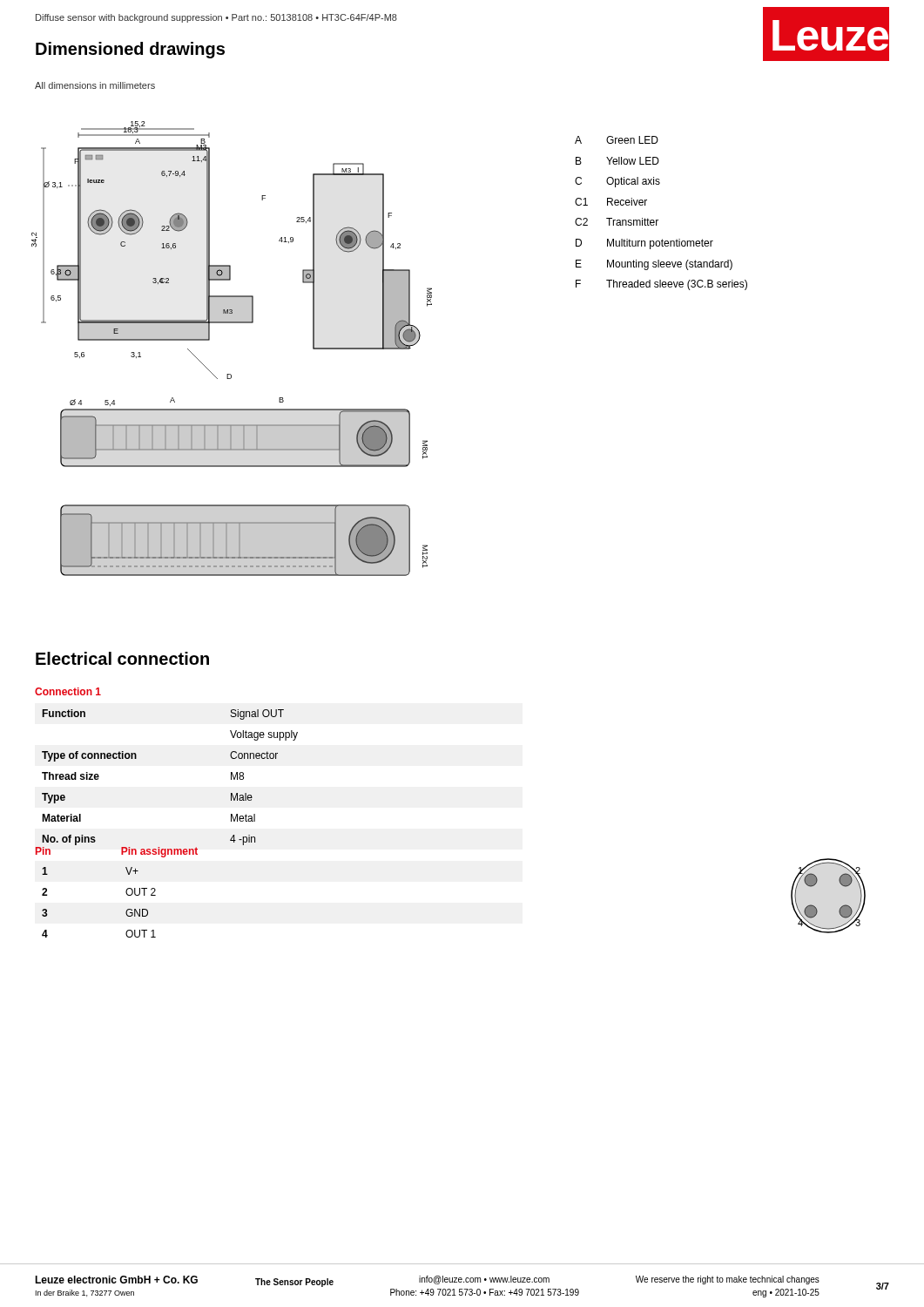Viewport: 924px width, 1307px height.
Task: Point to "Connection 1"
Action: coord(68,692)
